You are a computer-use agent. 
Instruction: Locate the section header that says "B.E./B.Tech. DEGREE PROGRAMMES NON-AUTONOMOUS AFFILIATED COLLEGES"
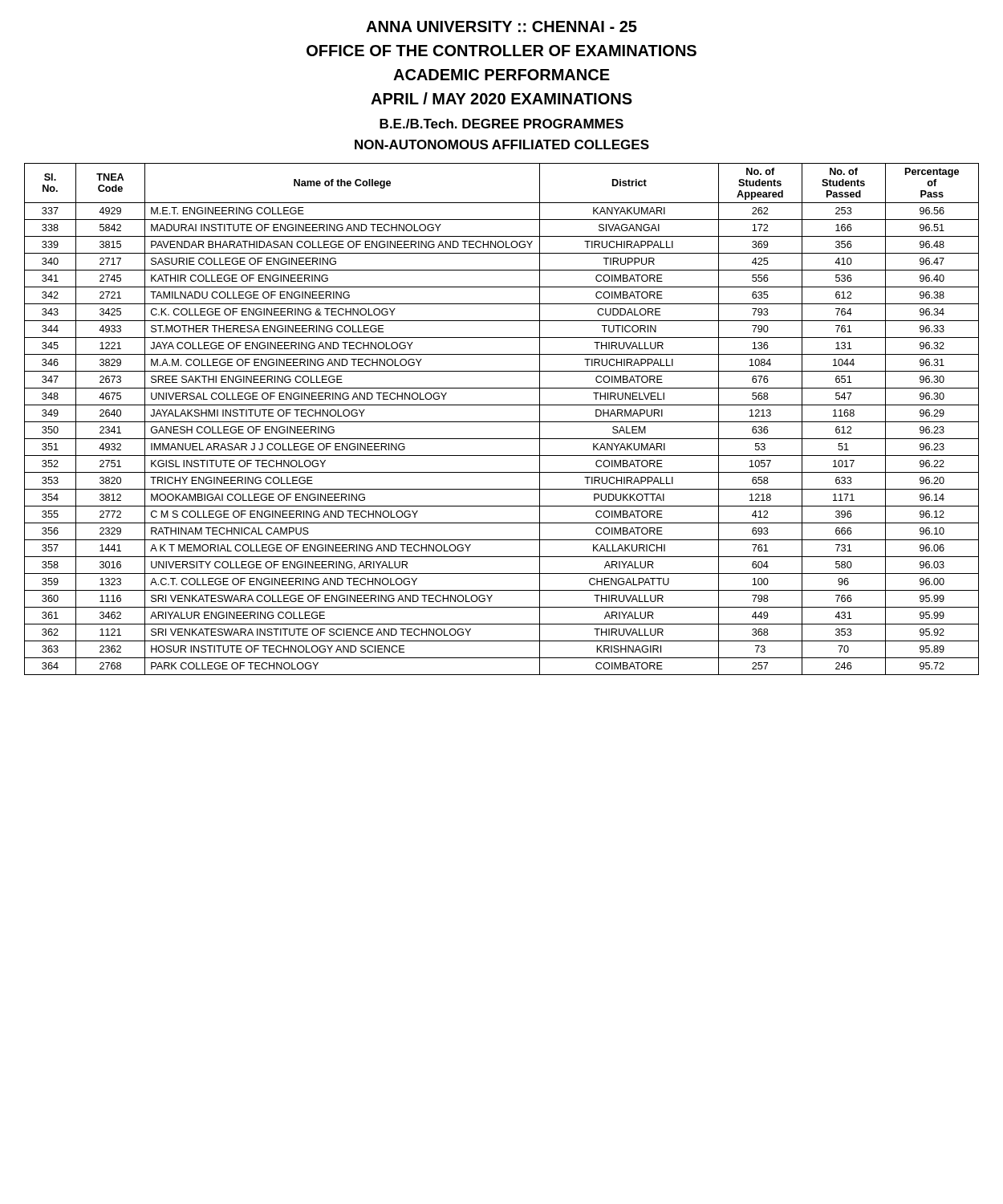tap(501, 134)
